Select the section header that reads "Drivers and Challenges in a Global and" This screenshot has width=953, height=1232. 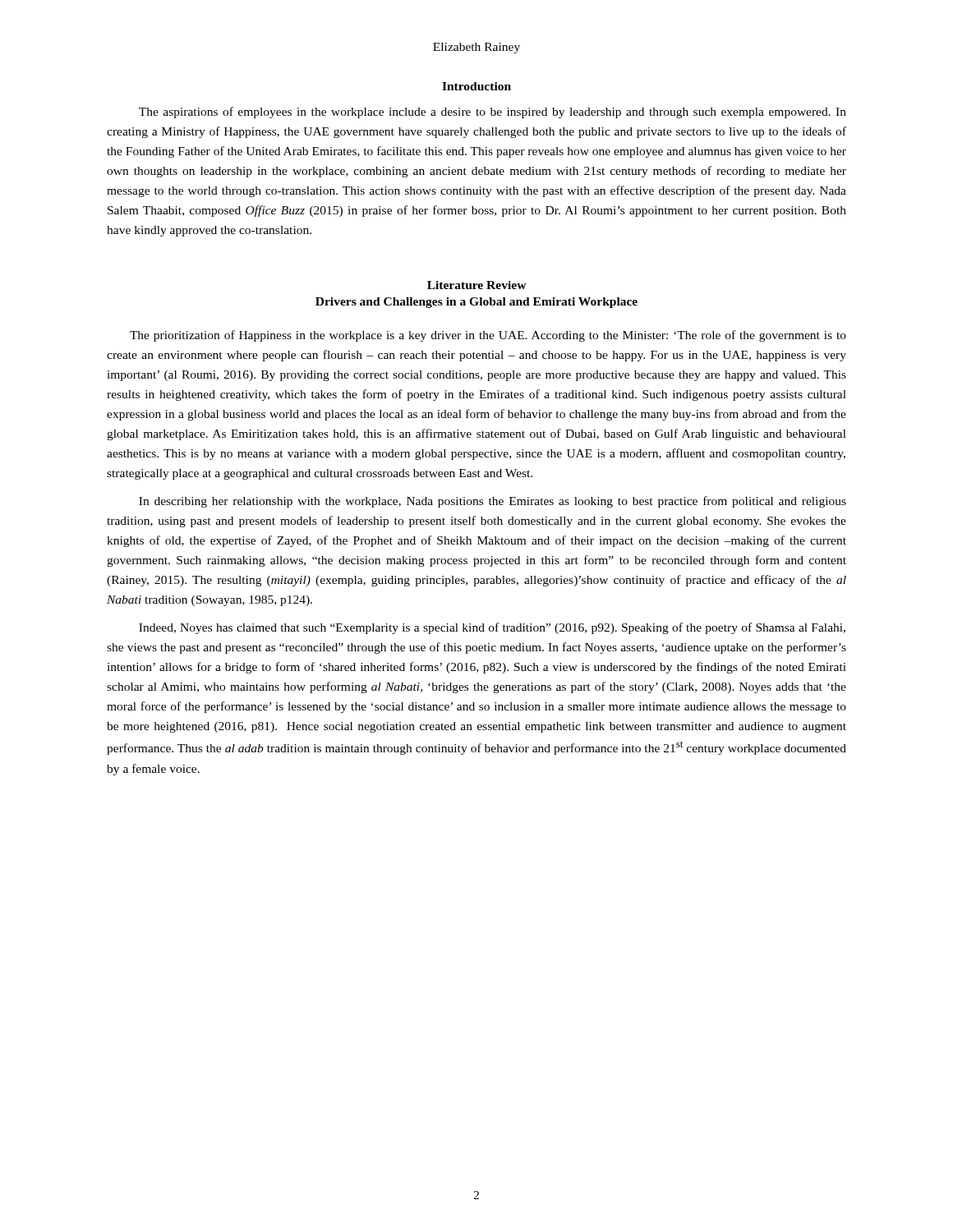click(x=476, y=301)
